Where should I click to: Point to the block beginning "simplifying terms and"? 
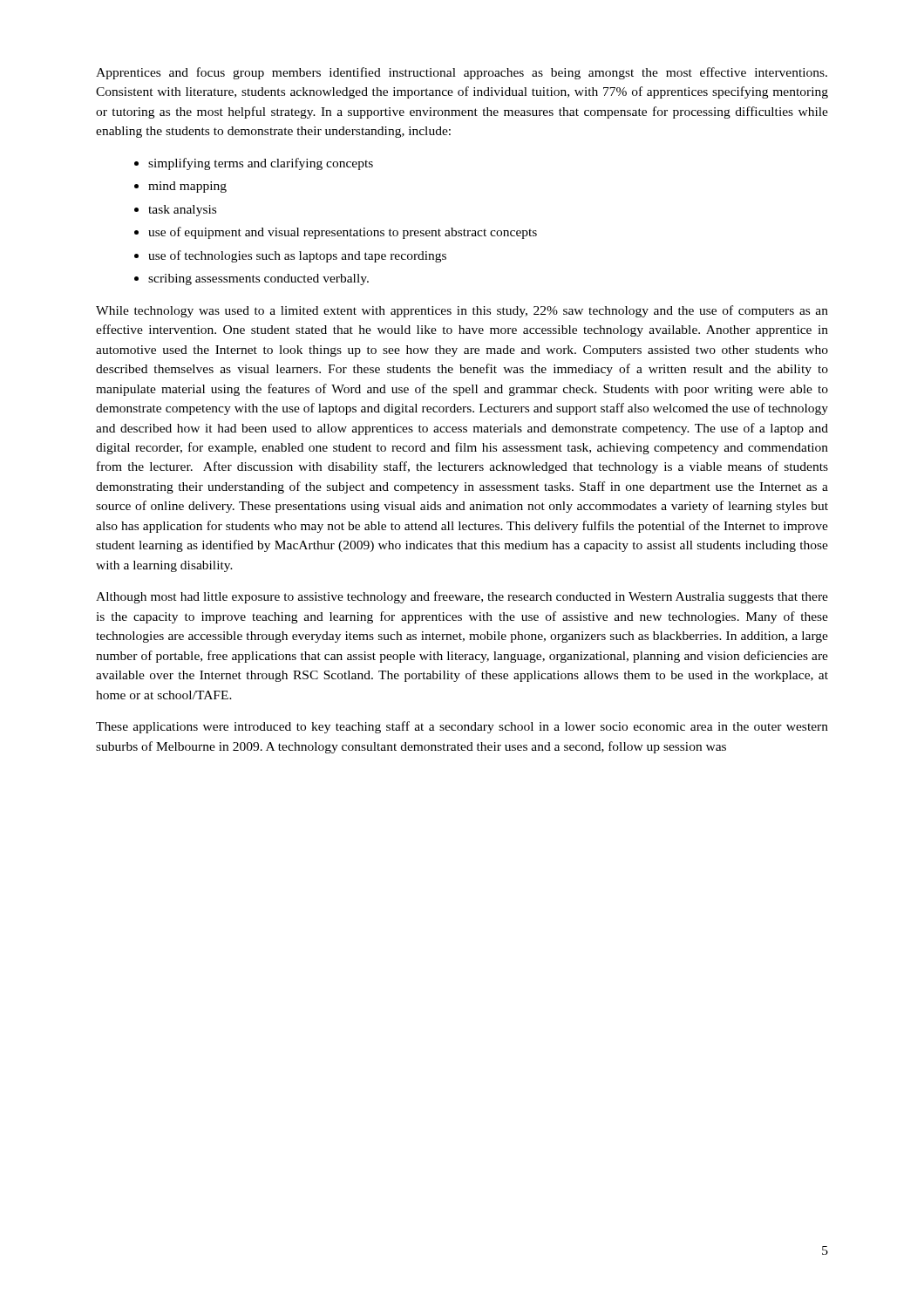pyautogui.click(x=261, y=163)
